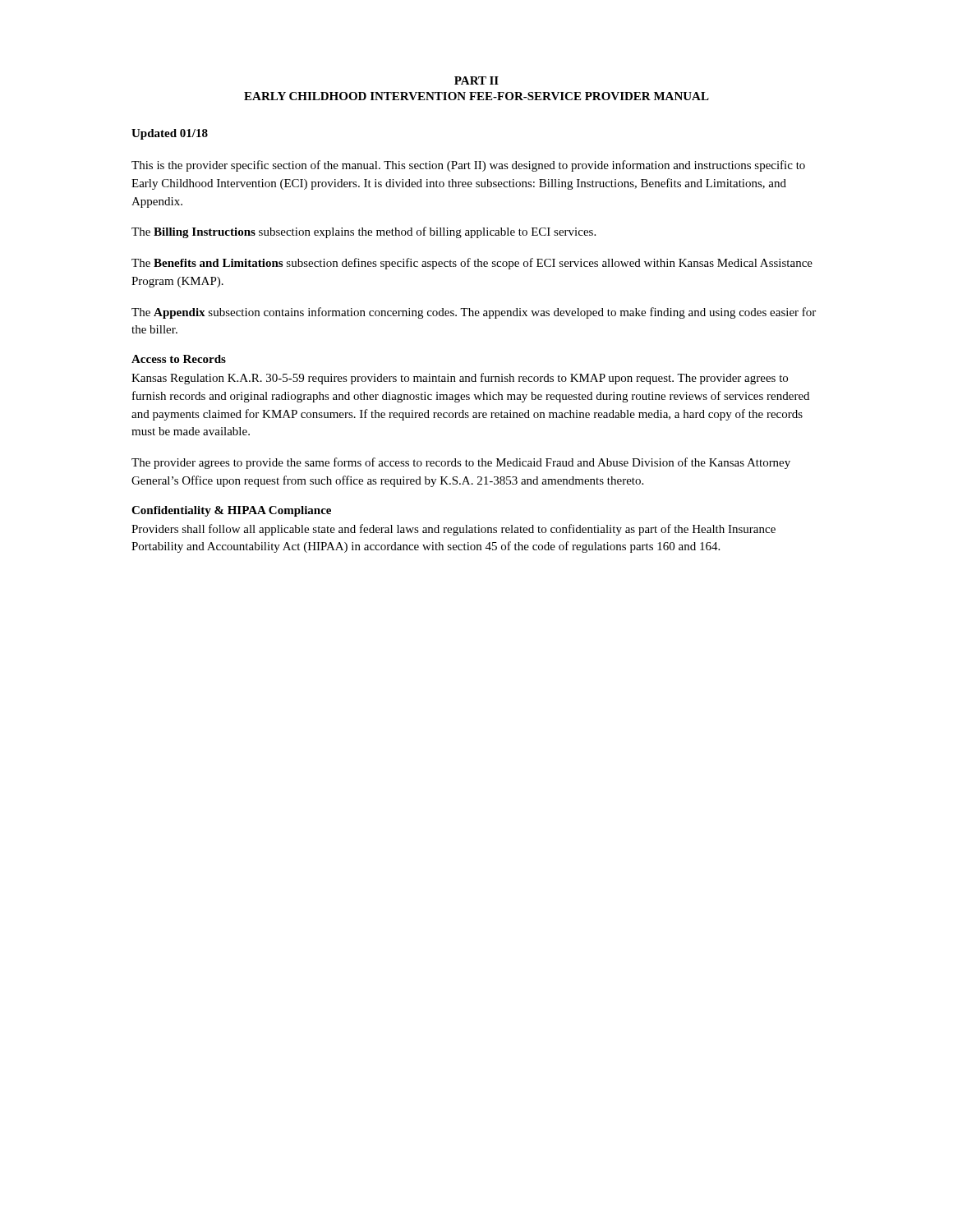
Task: Navigate to the element starting "The Appendix subsection contains information concerning"
Action: tap(474, 321)
